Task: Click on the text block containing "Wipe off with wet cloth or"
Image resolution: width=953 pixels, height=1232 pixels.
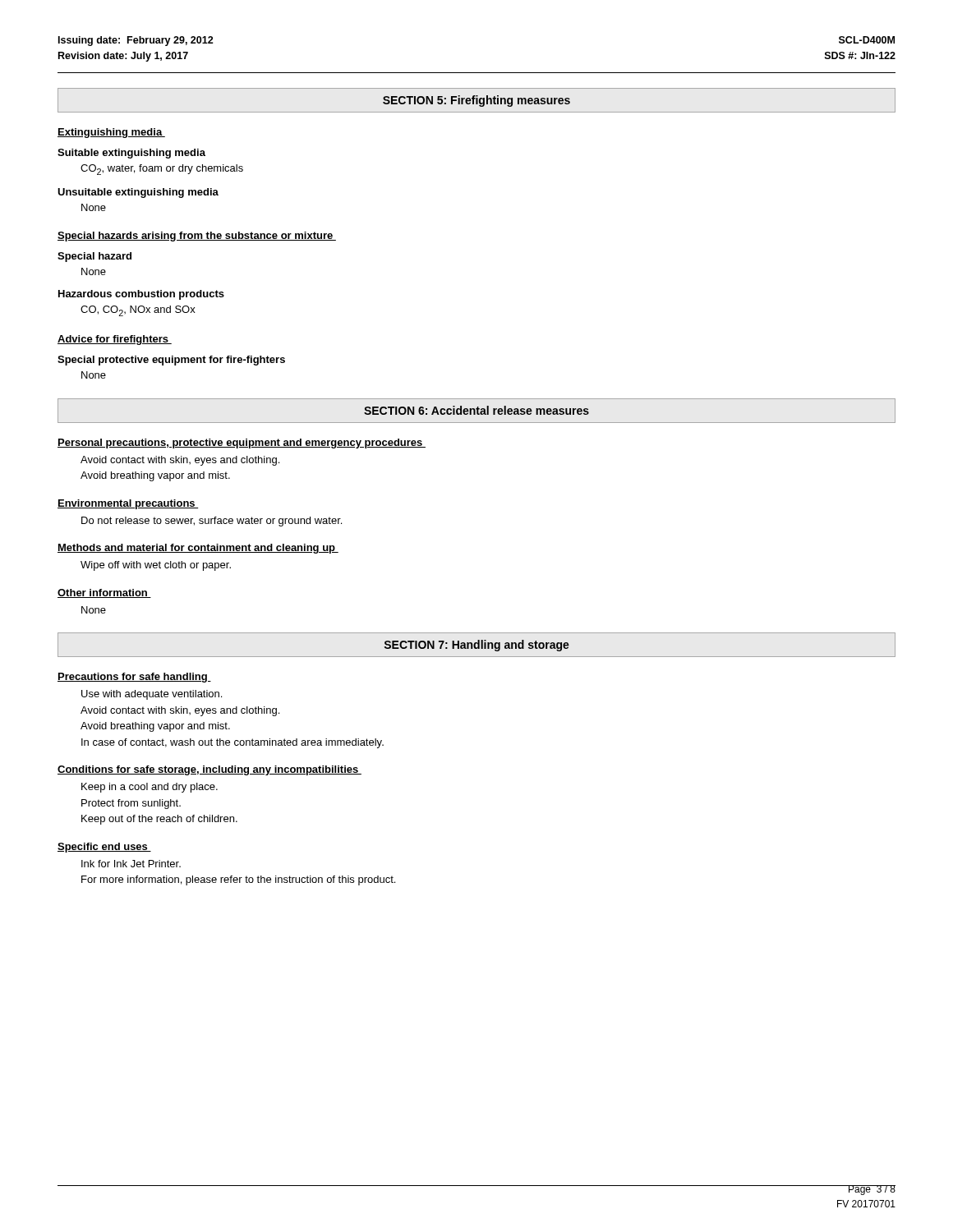Action: (156, 566)
